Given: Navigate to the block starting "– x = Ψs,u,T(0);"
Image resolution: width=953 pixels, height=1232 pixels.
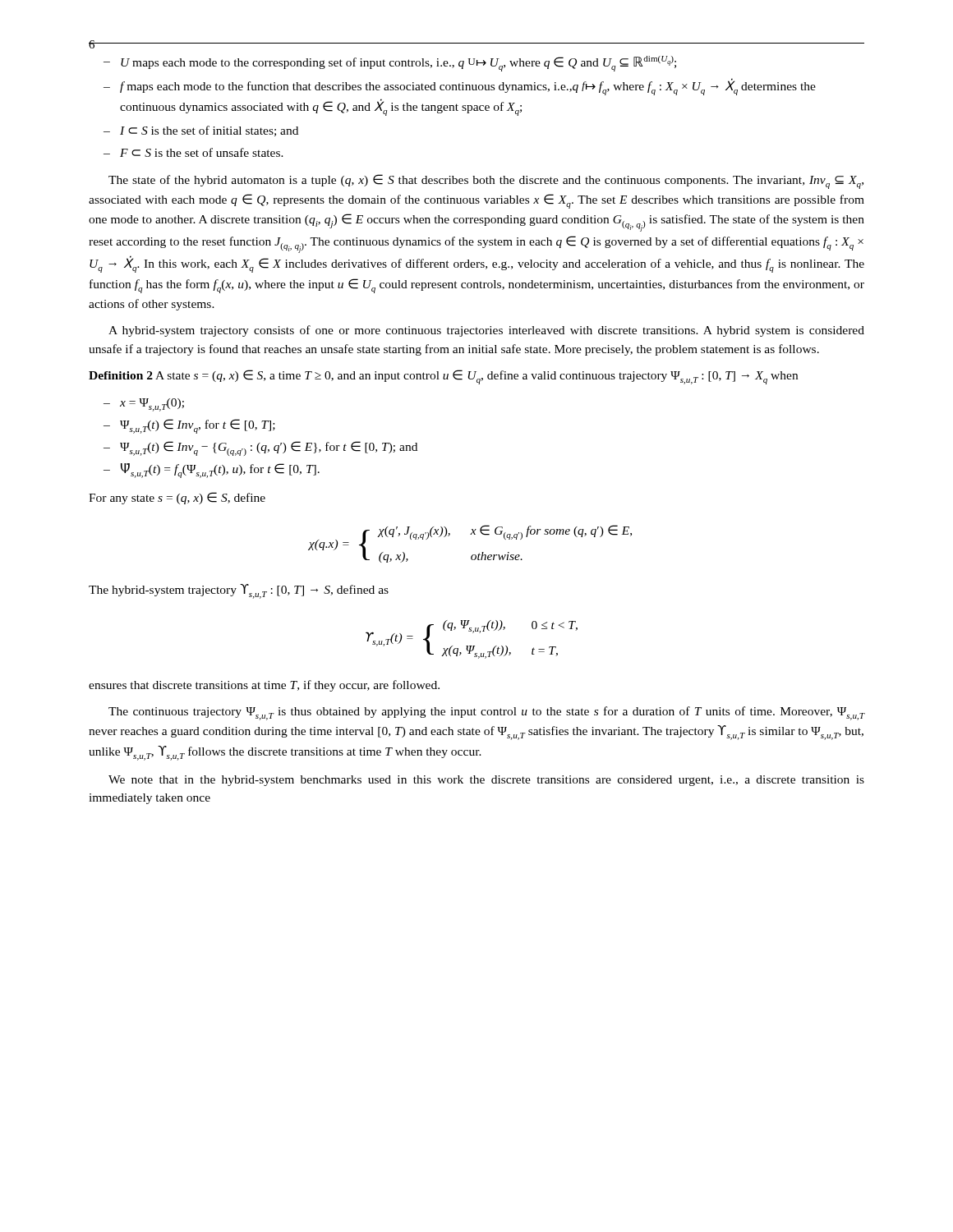Looking at the screenshot, I should (x=144, y=405).
